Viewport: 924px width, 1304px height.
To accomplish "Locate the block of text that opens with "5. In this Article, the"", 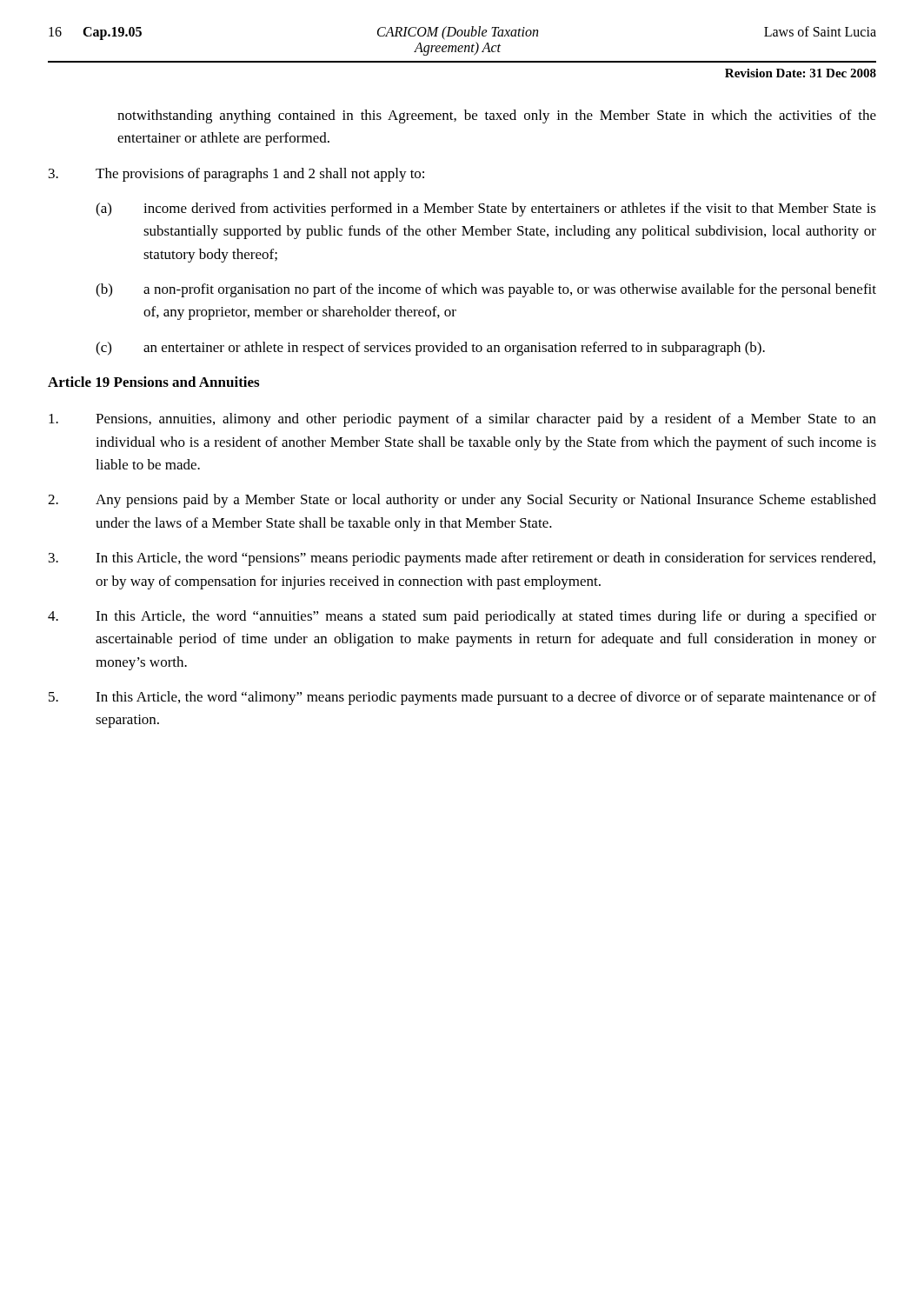I will (462, 709).
